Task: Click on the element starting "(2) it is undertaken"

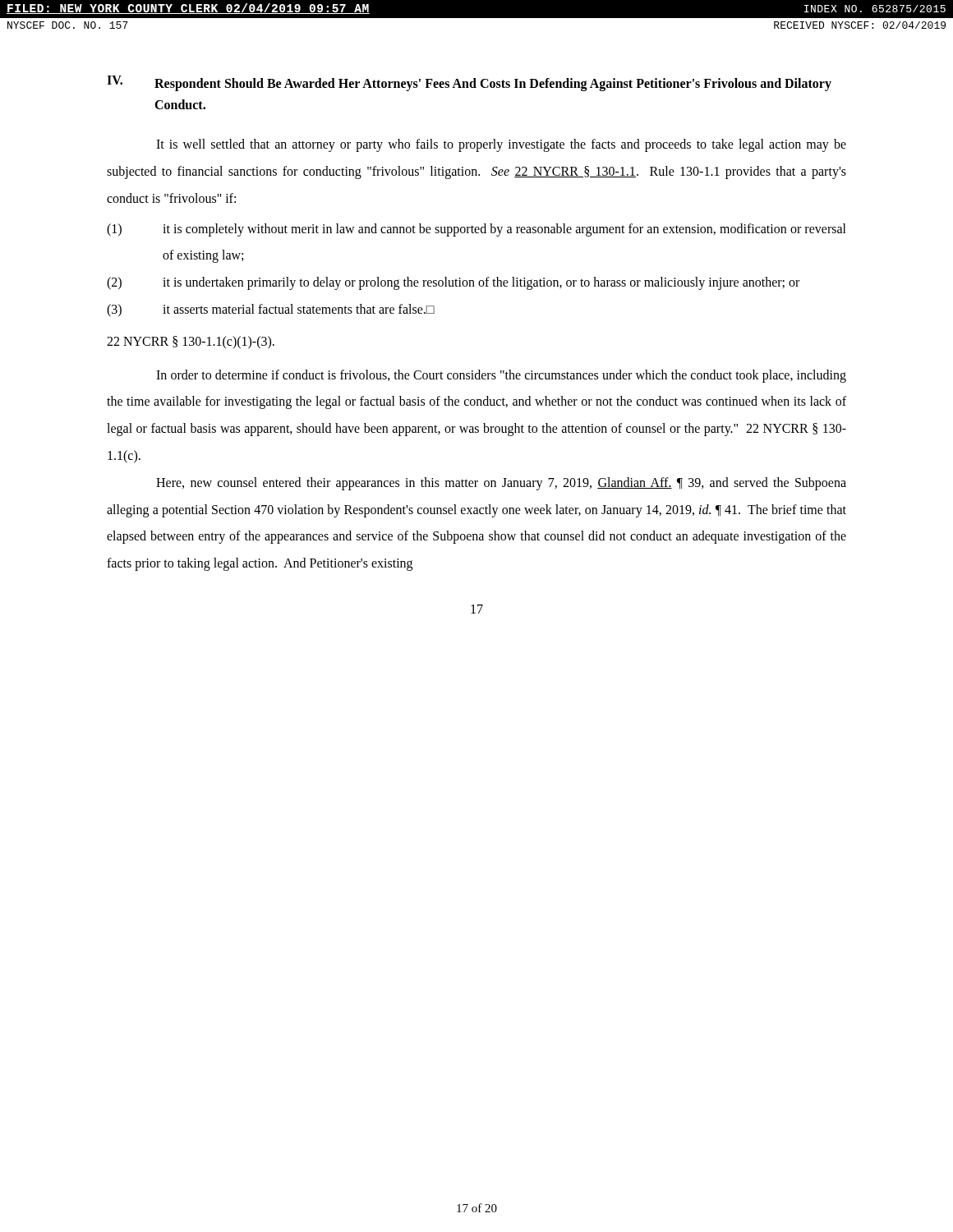Action: point(476,283)
